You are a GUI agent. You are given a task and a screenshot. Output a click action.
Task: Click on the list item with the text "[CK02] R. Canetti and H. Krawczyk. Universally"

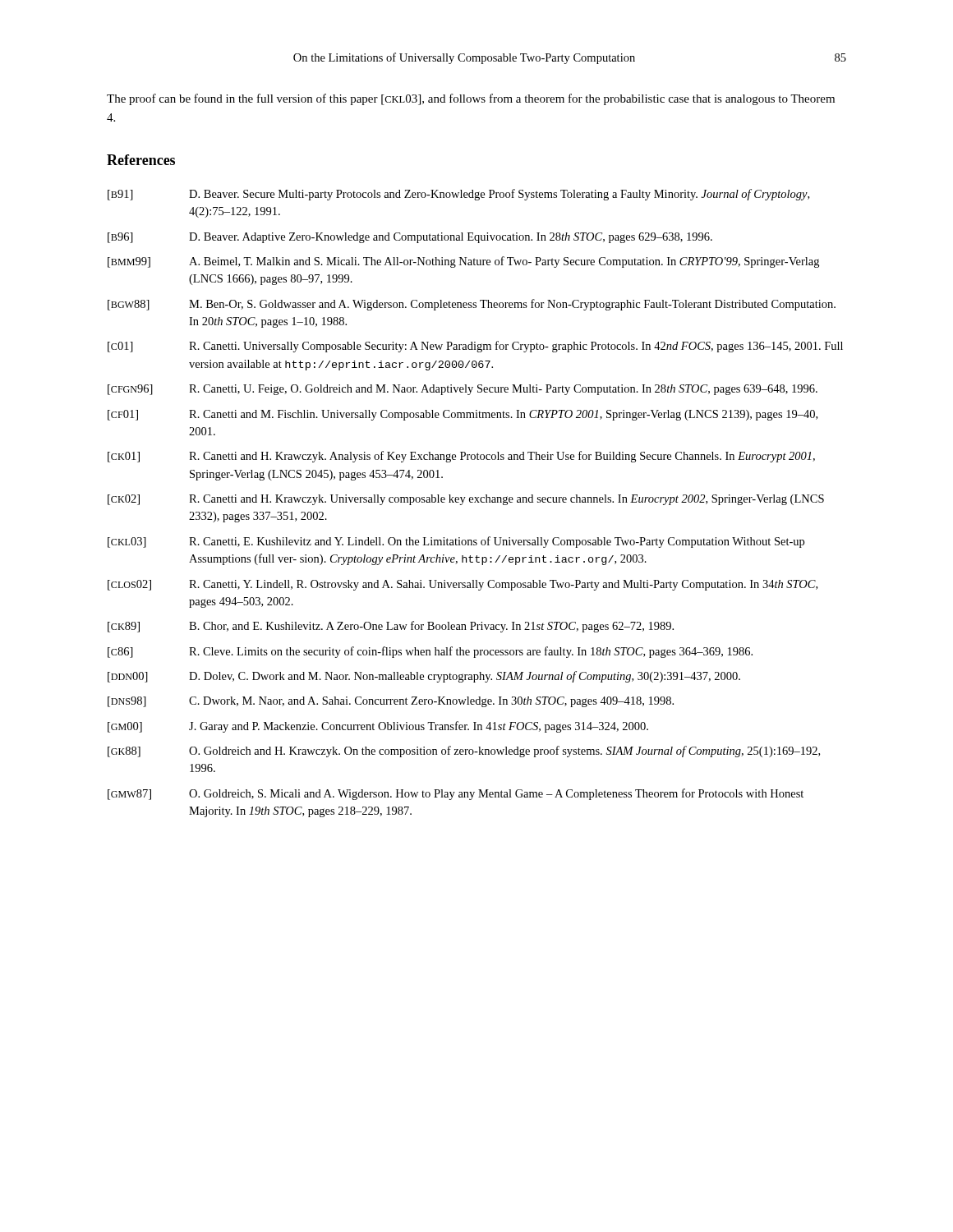(476, 508)
